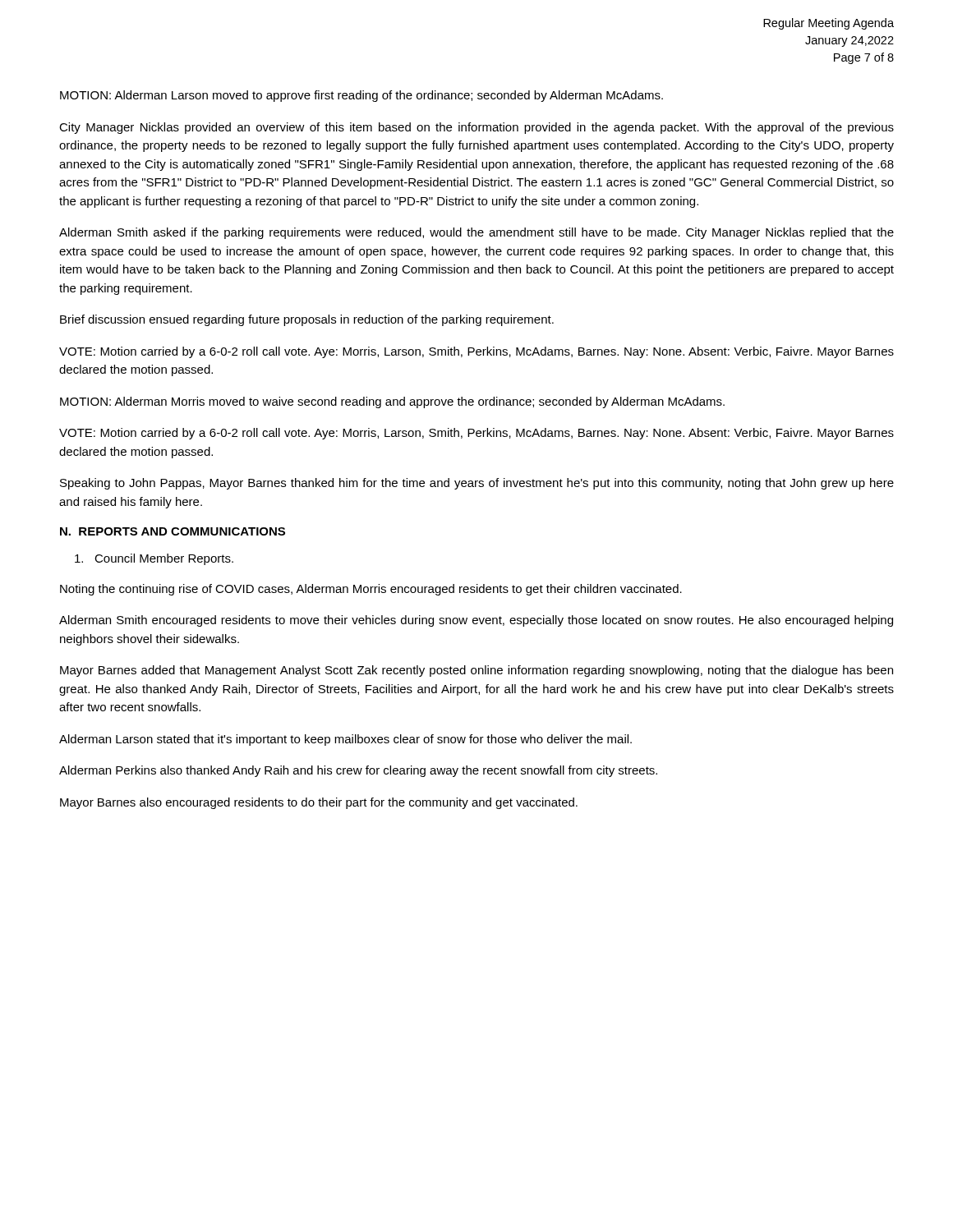Find the block on this page that starts "Brief discussion ensued regarding future proposals in"
This screenshot has height=1232, width=953.
[307, 319]
